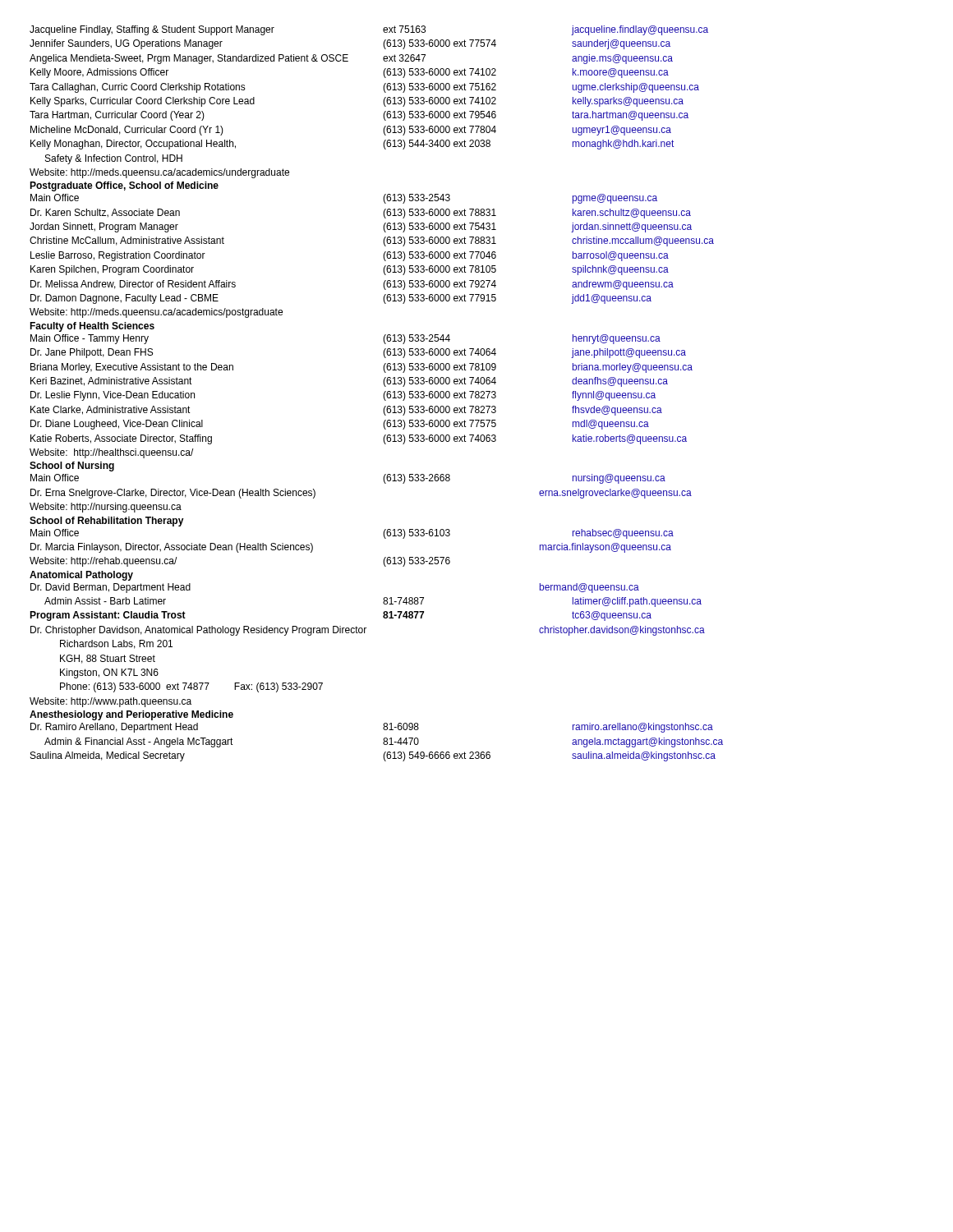Locate the text "Faculty of Health Sciences"

[92, 326]
